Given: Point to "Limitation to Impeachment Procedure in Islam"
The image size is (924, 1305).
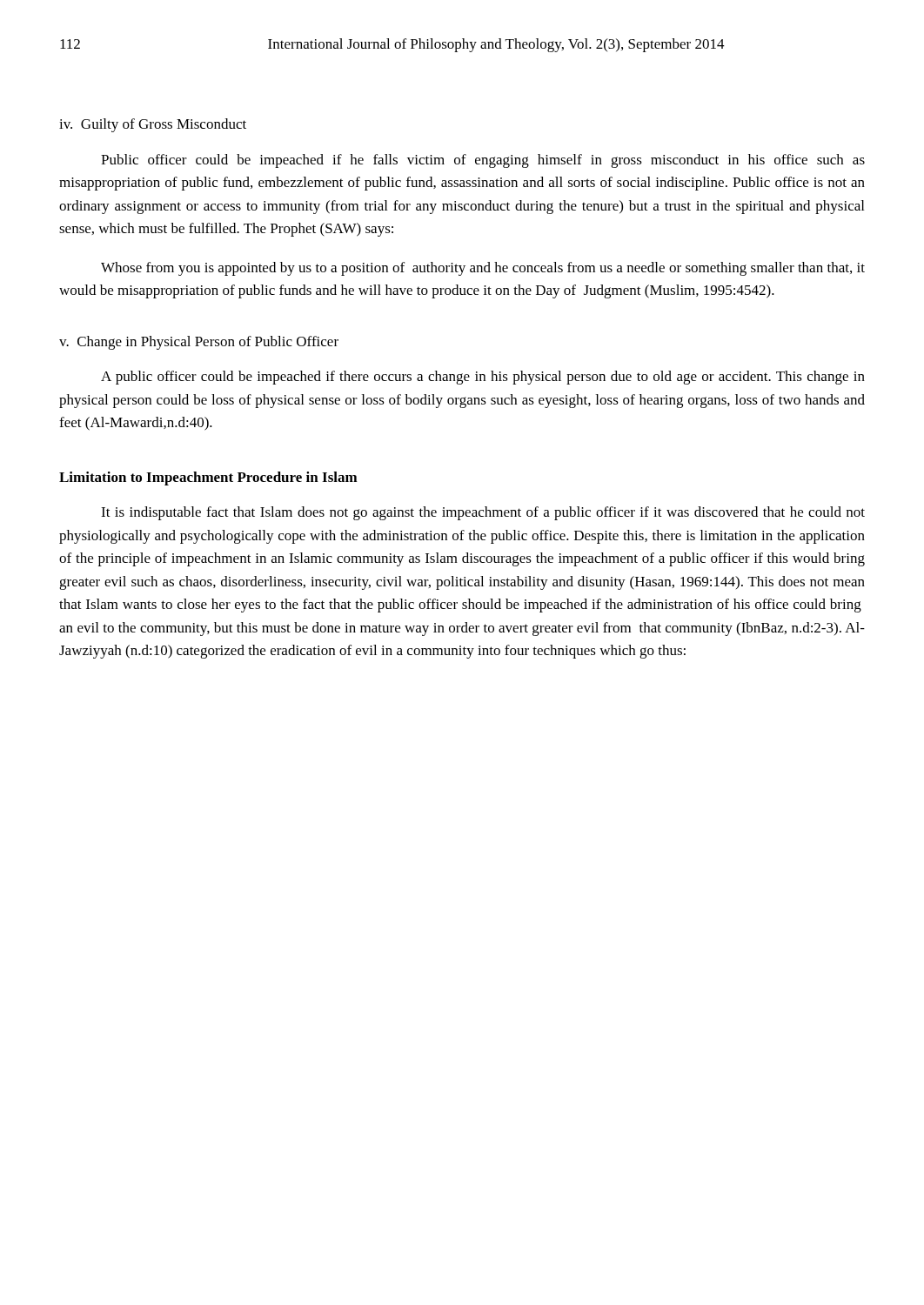Looking at the screenshot, I should point(208,477).
